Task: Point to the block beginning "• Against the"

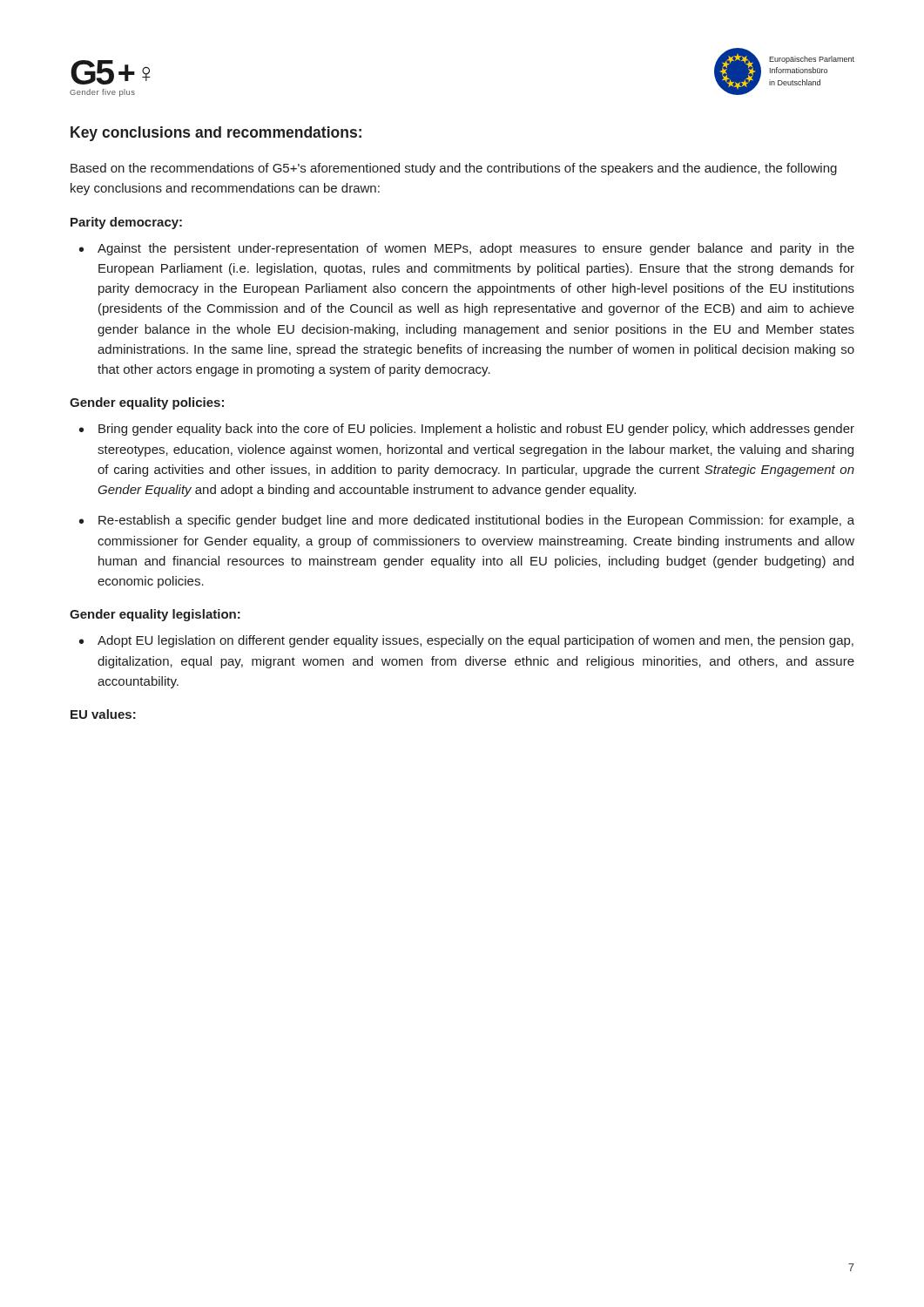Action: 466,308
